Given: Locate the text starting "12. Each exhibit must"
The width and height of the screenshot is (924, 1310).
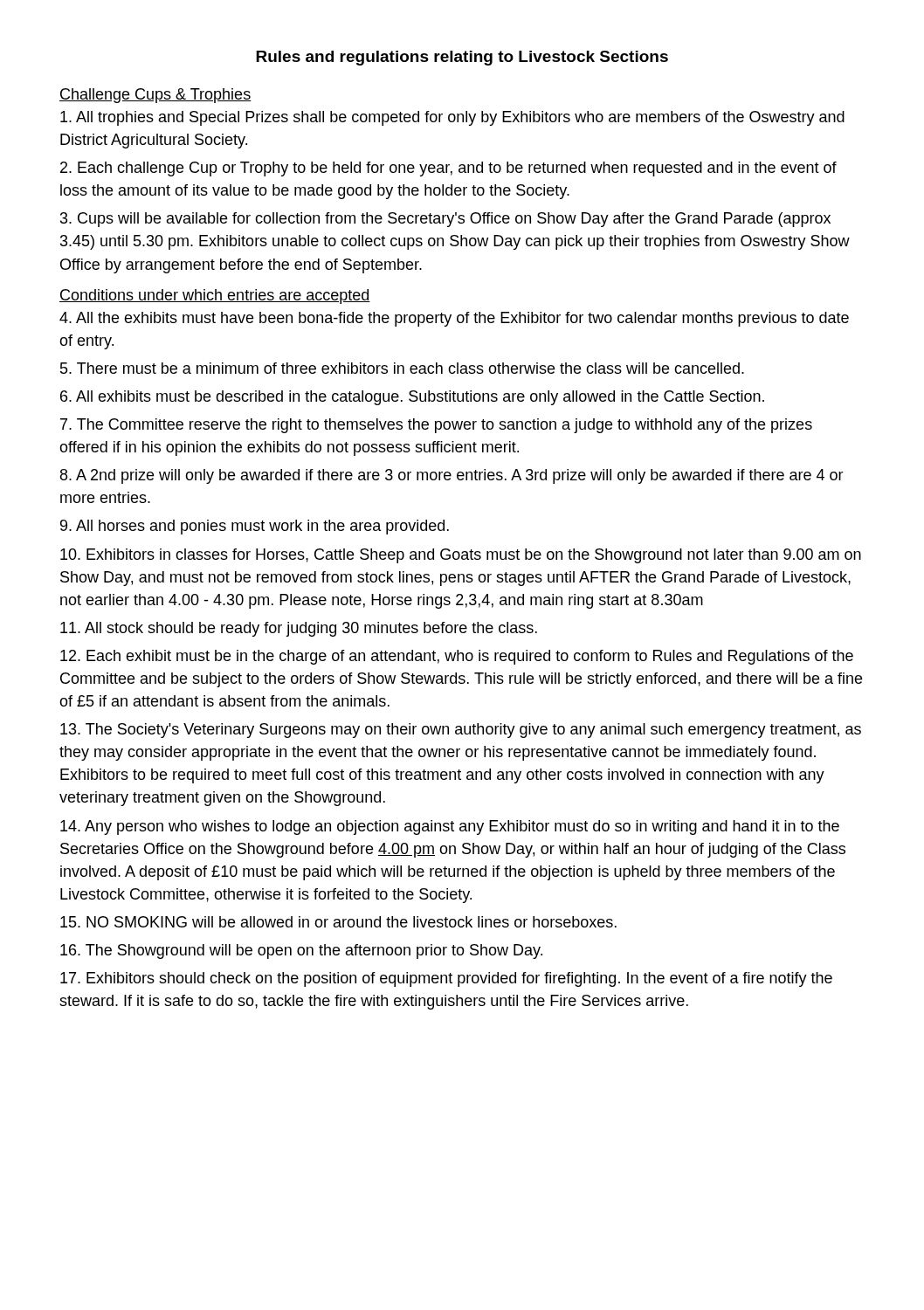Looking at the screenshot, I should pyautogui.click(x=461, y=679).
